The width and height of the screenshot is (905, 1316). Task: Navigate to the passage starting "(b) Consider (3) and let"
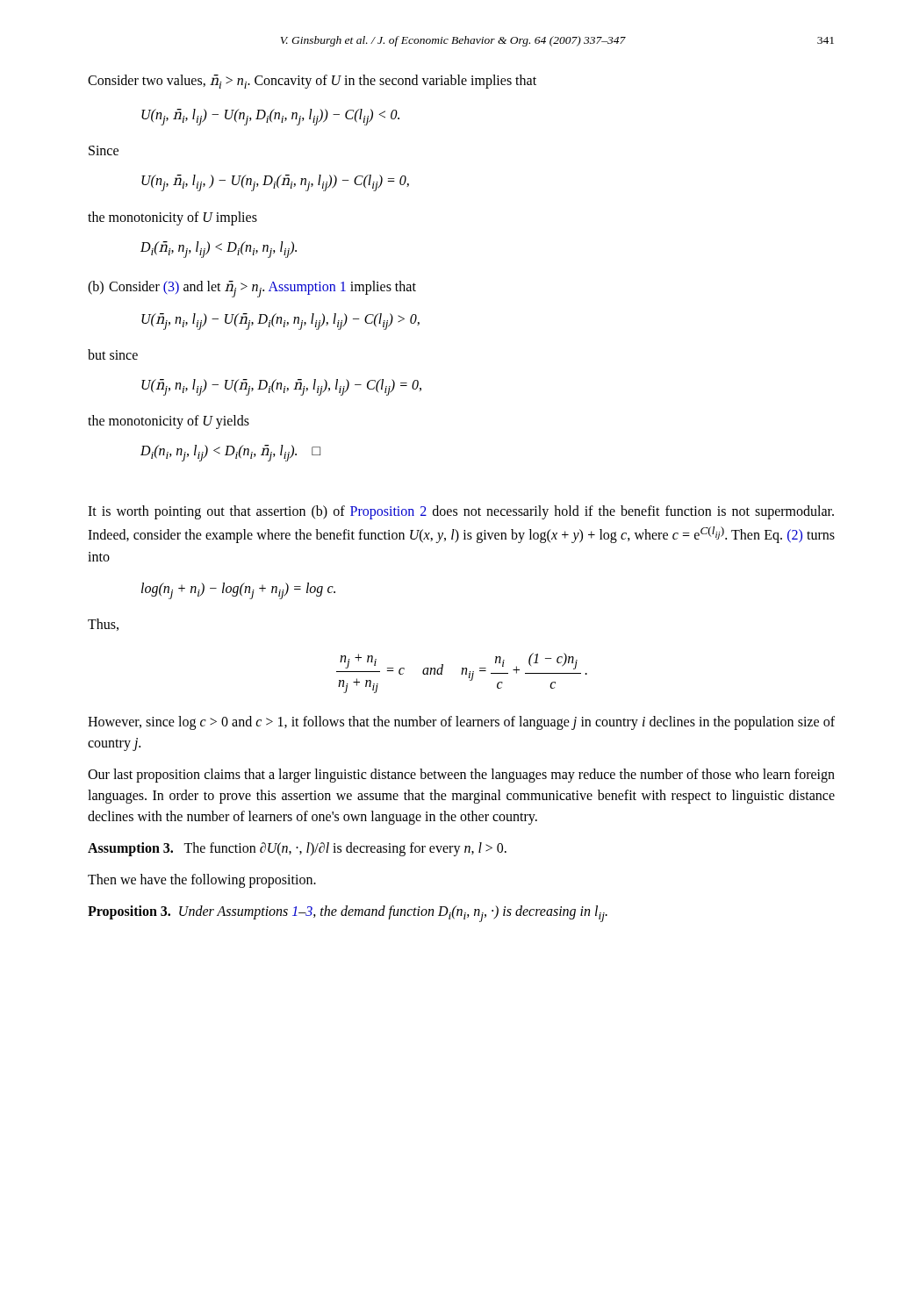click(252, 288)
